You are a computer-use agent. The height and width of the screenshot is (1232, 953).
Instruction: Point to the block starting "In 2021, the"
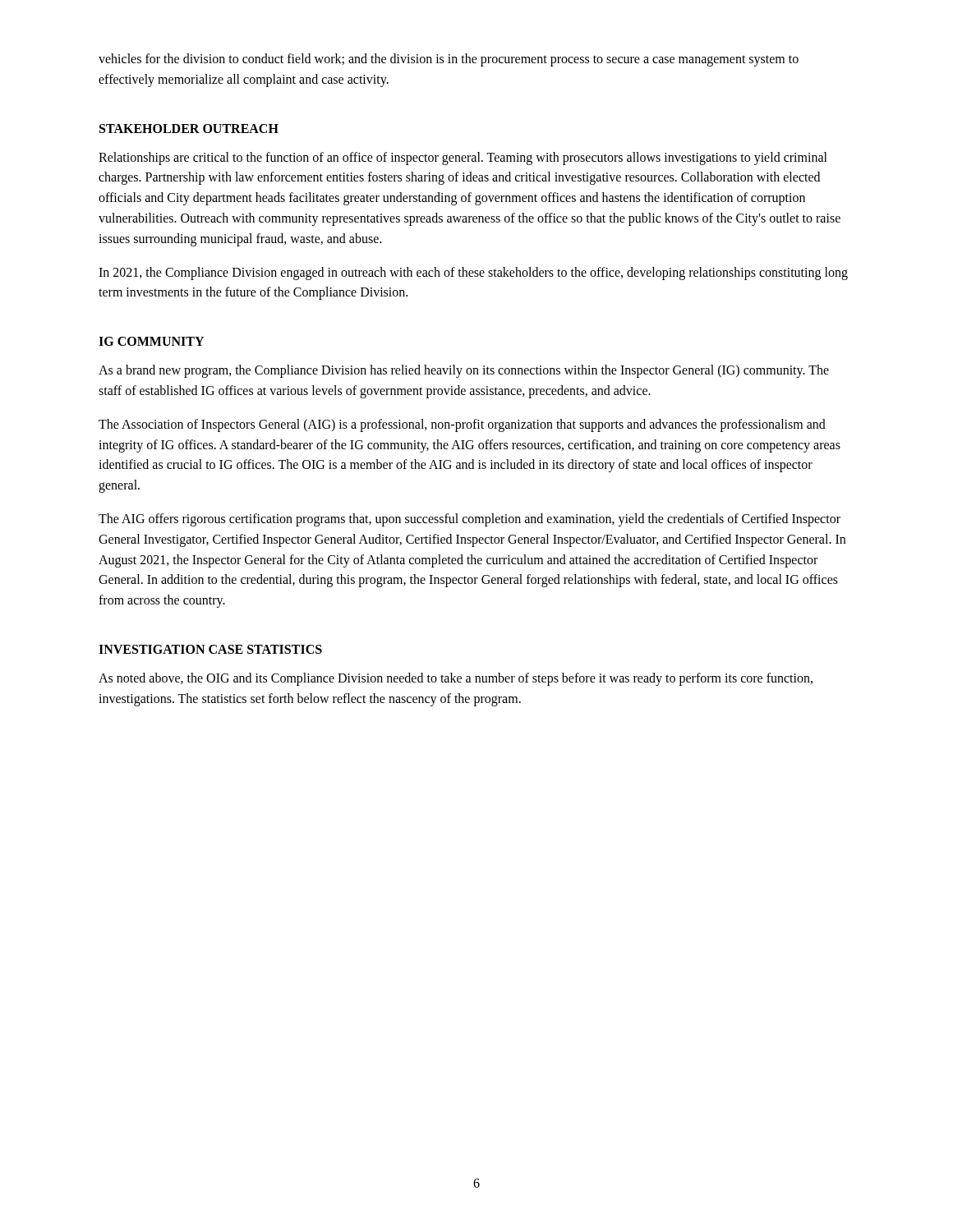(x=473, y=282)
